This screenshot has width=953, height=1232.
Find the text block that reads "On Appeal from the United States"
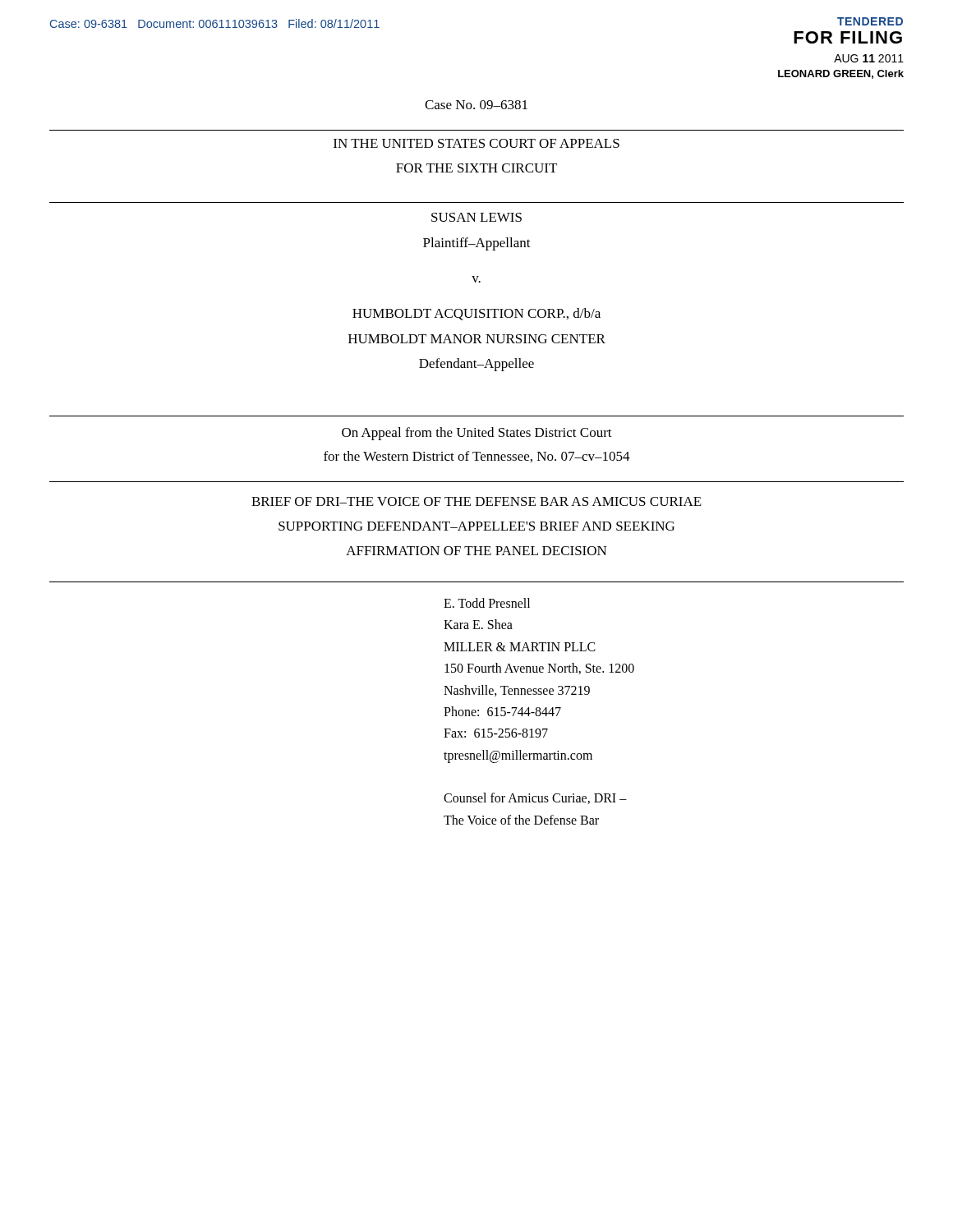[476, 445]
